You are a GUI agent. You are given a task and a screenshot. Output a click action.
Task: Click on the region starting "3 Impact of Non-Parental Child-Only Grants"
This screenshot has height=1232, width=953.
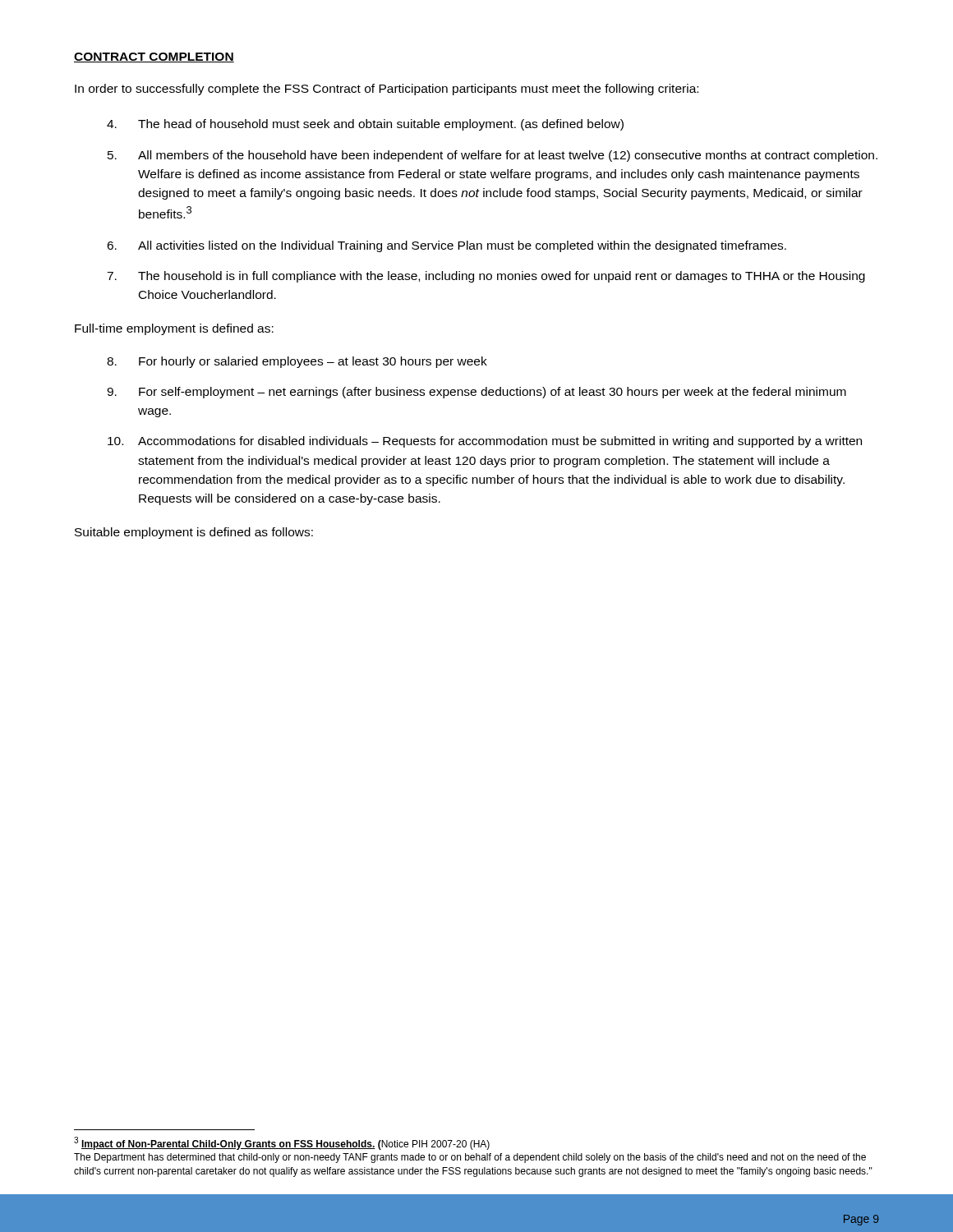(x=473, y=1156)
